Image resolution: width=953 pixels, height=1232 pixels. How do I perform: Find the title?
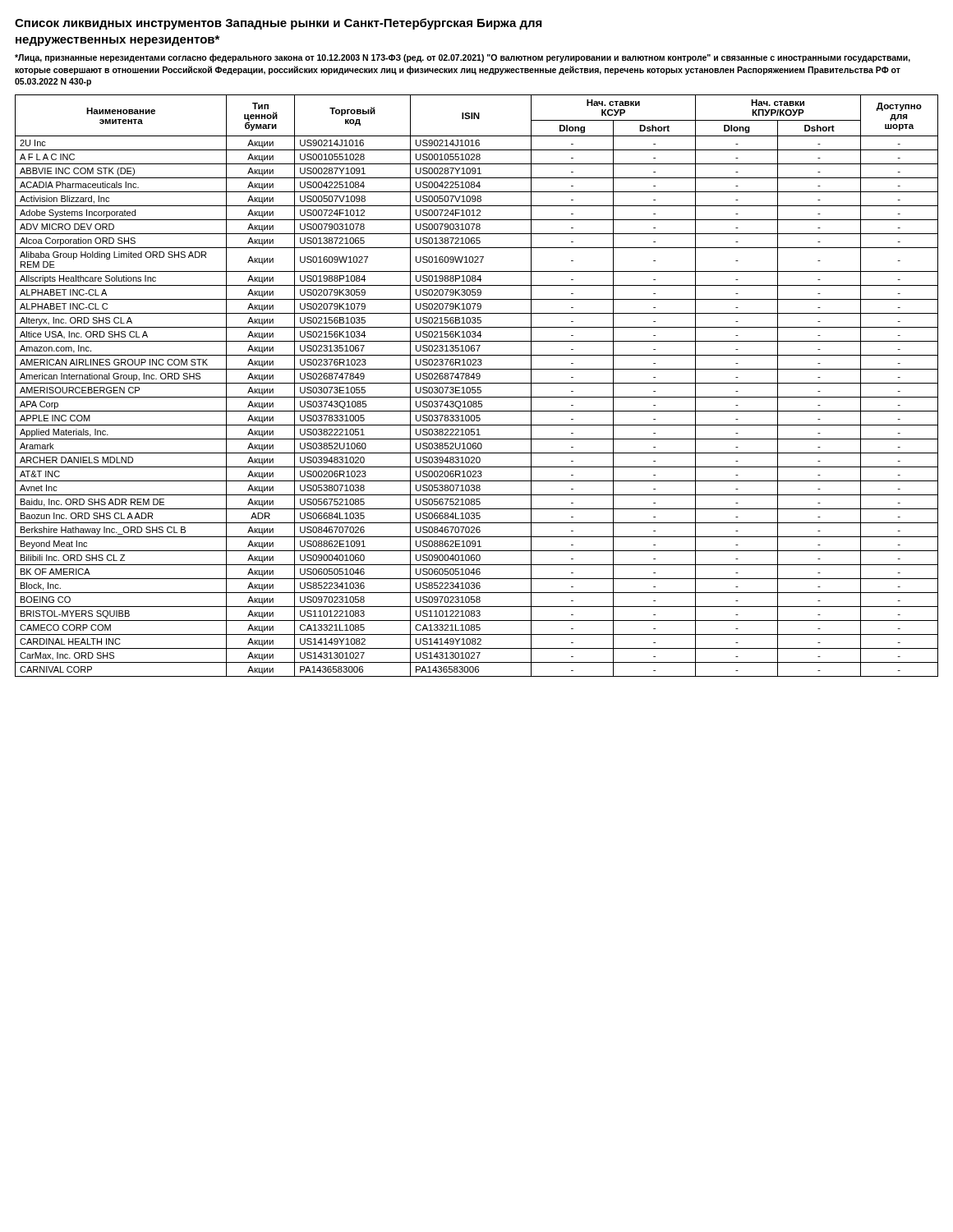click(476, 31)
